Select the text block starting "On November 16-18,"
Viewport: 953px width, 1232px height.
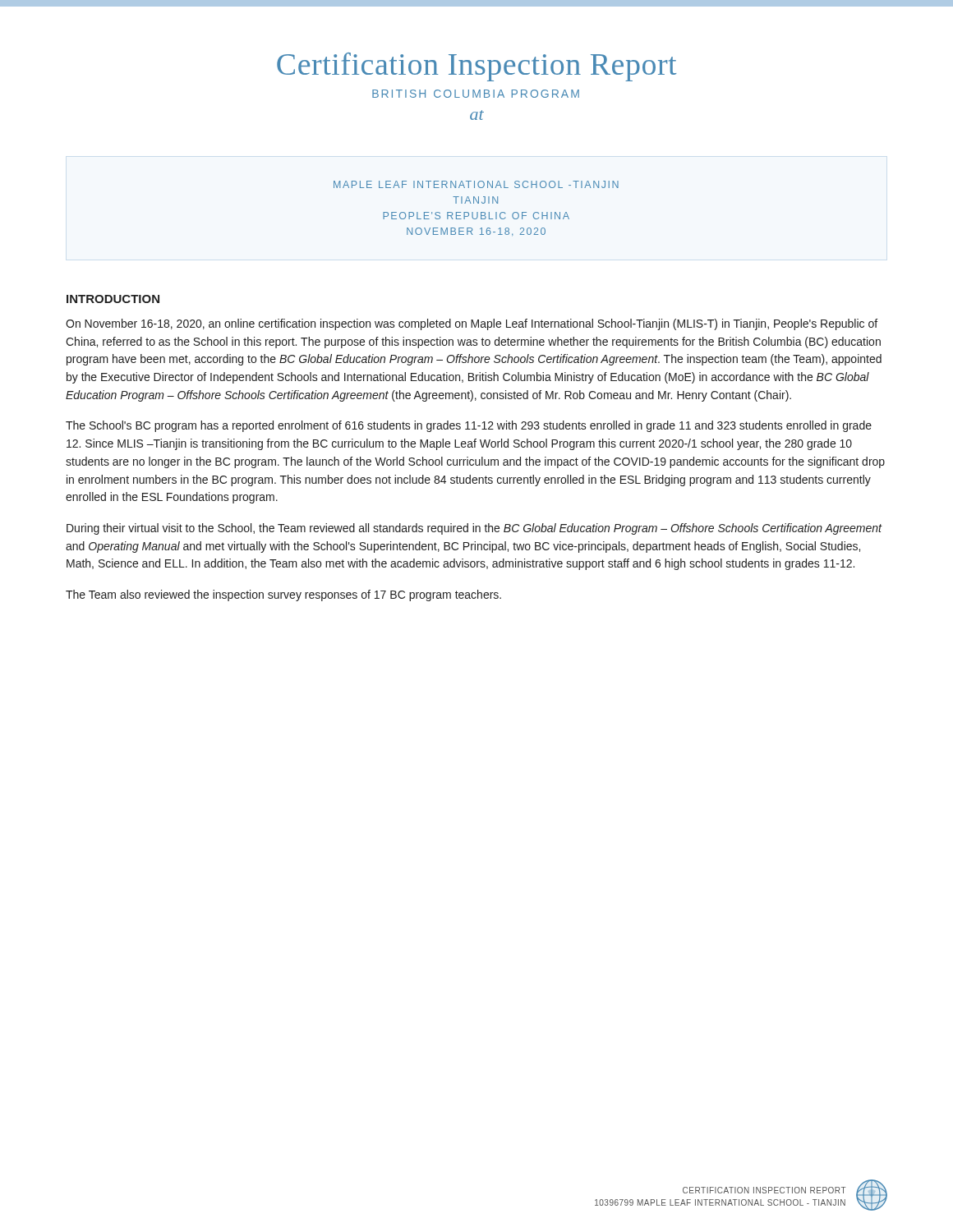click(x=474, y=359)
